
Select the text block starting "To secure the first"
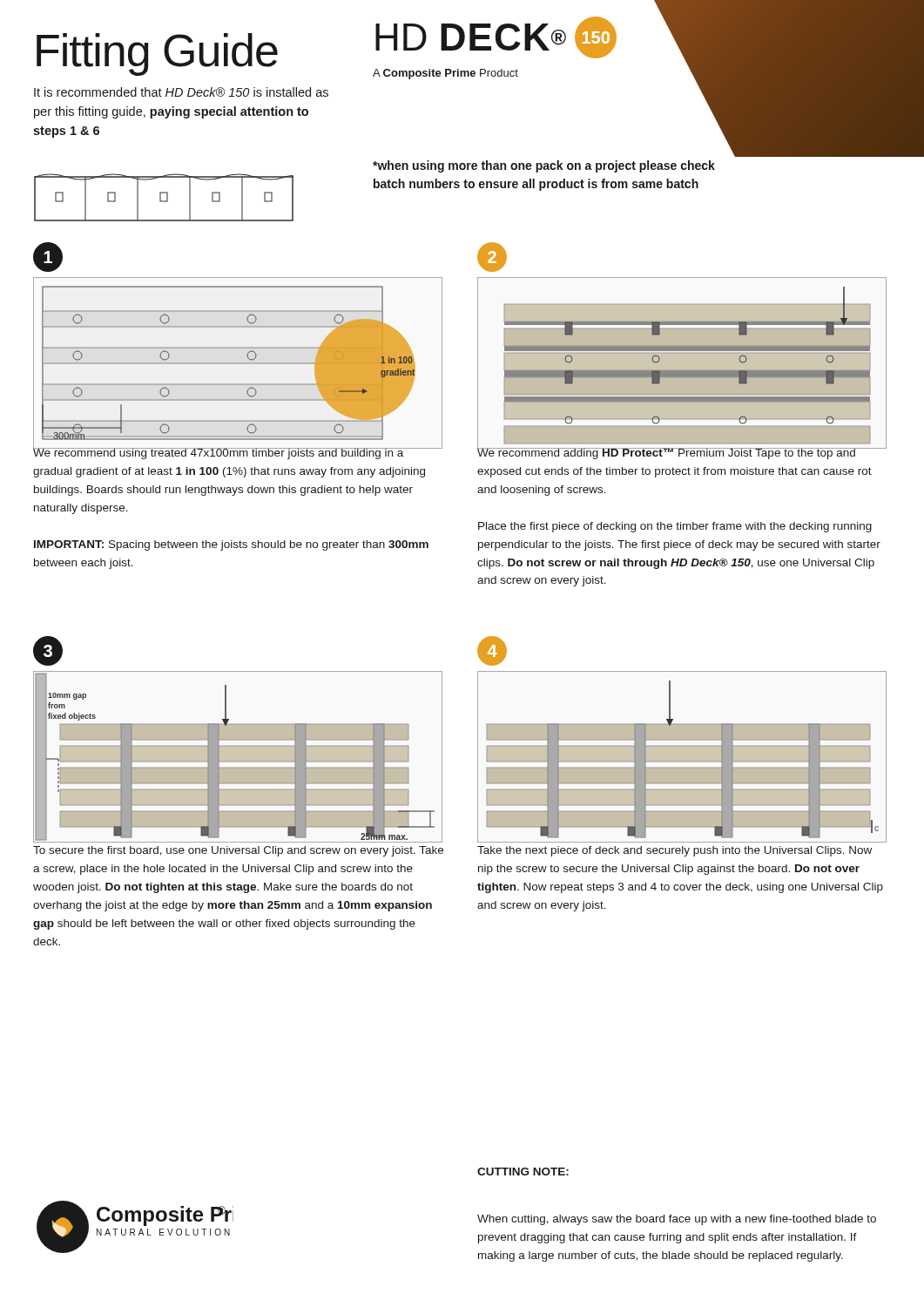click(x=238, y=896)
